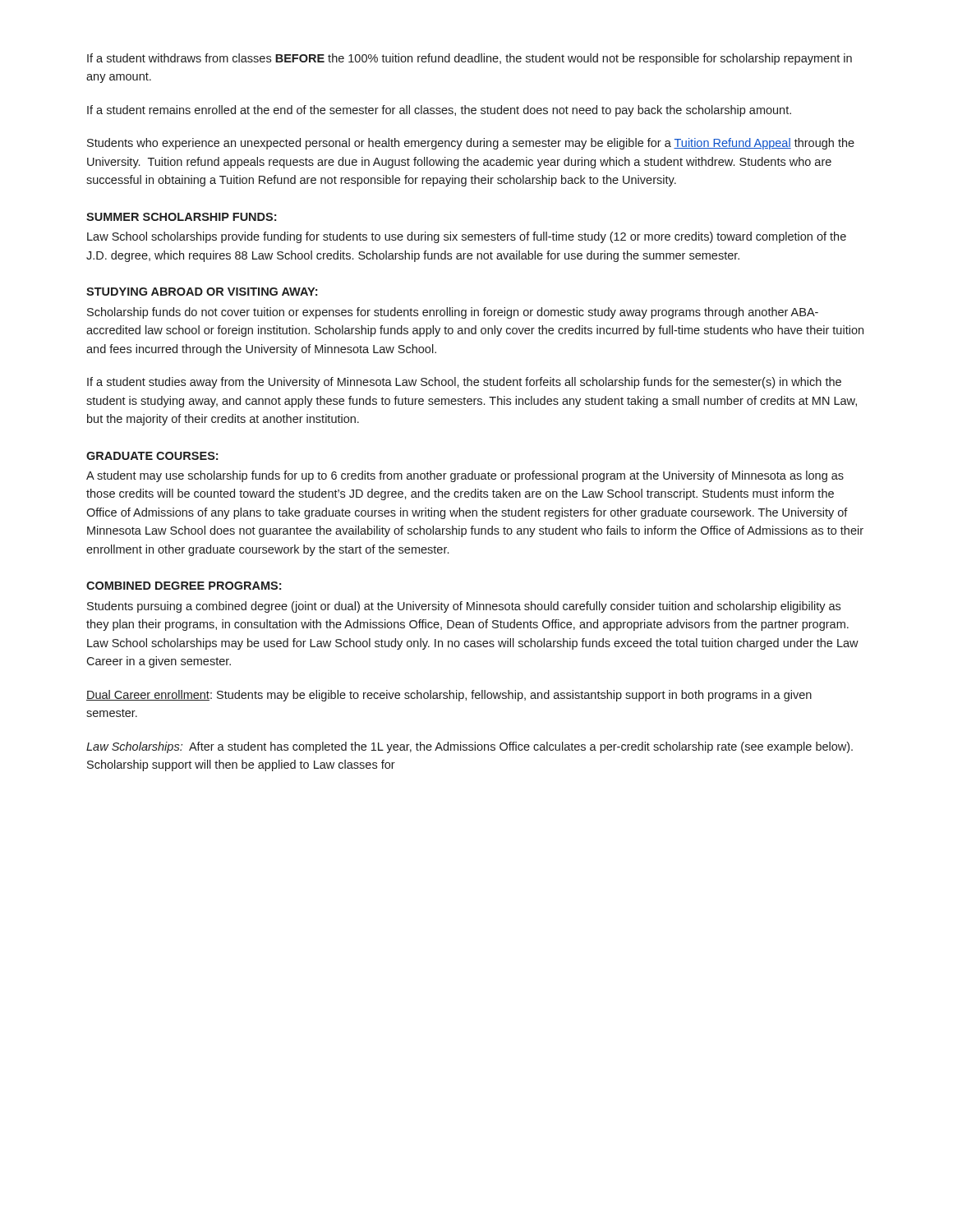Locate the section header that says "GRADUATE COURSES:"
The image size is (953, 1232).
point(153,455)
